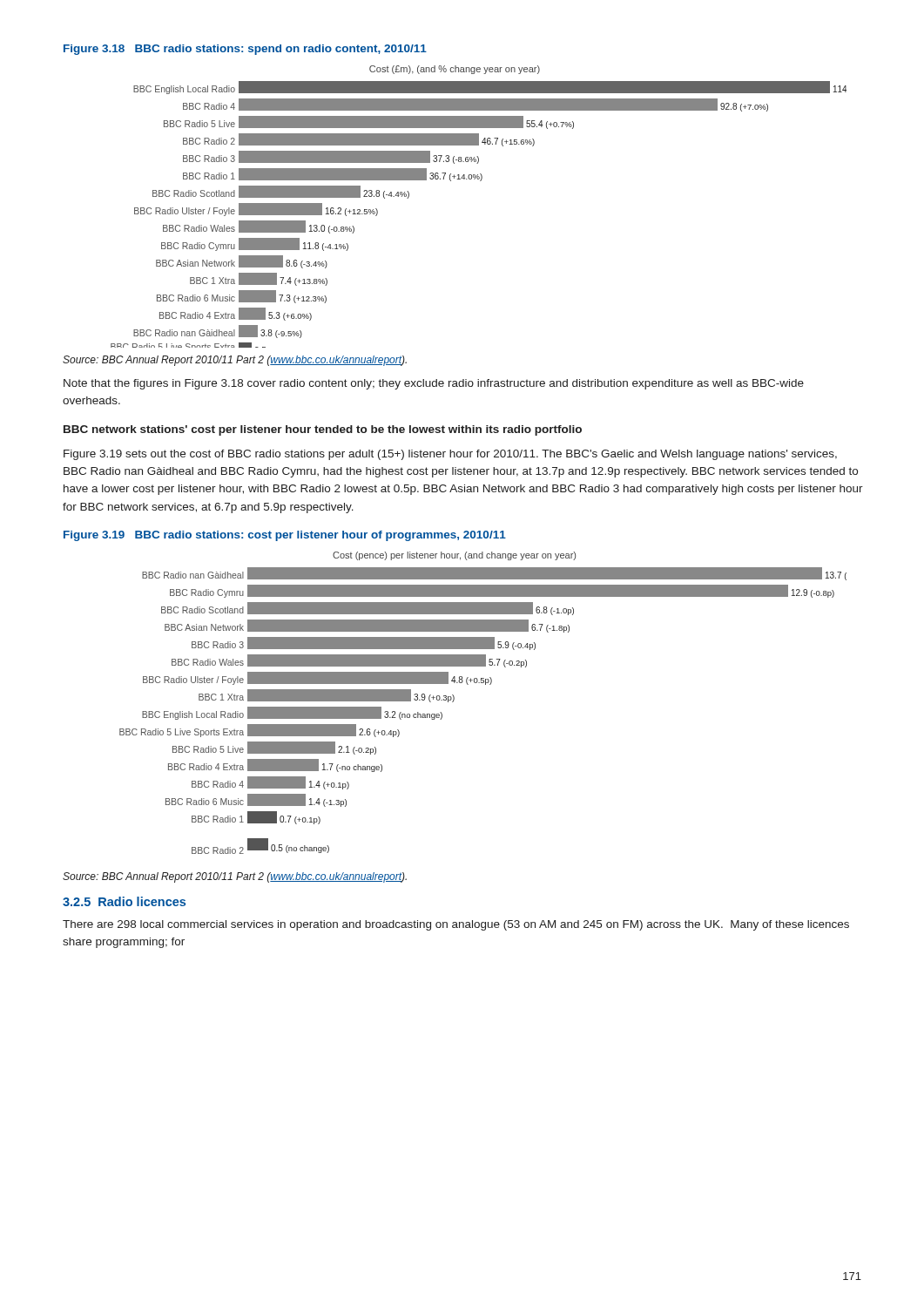Click on the text block starting "Figure 3.18 BBC"
924x1307 pixels.
tap(245, 48)
